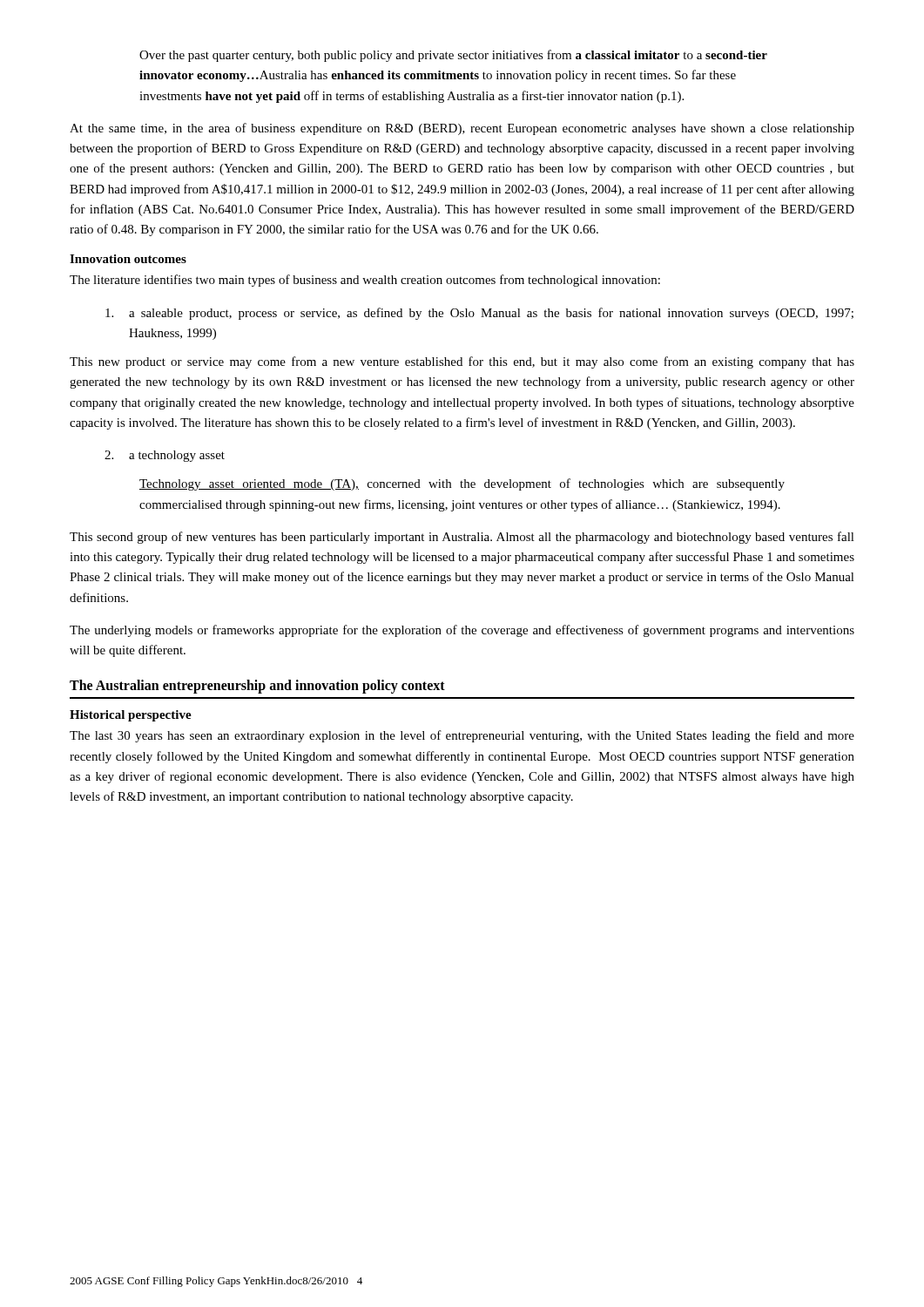
Task: Select the region starting "The Australian entrepreneurship"
Action: (x=257, y=686)
